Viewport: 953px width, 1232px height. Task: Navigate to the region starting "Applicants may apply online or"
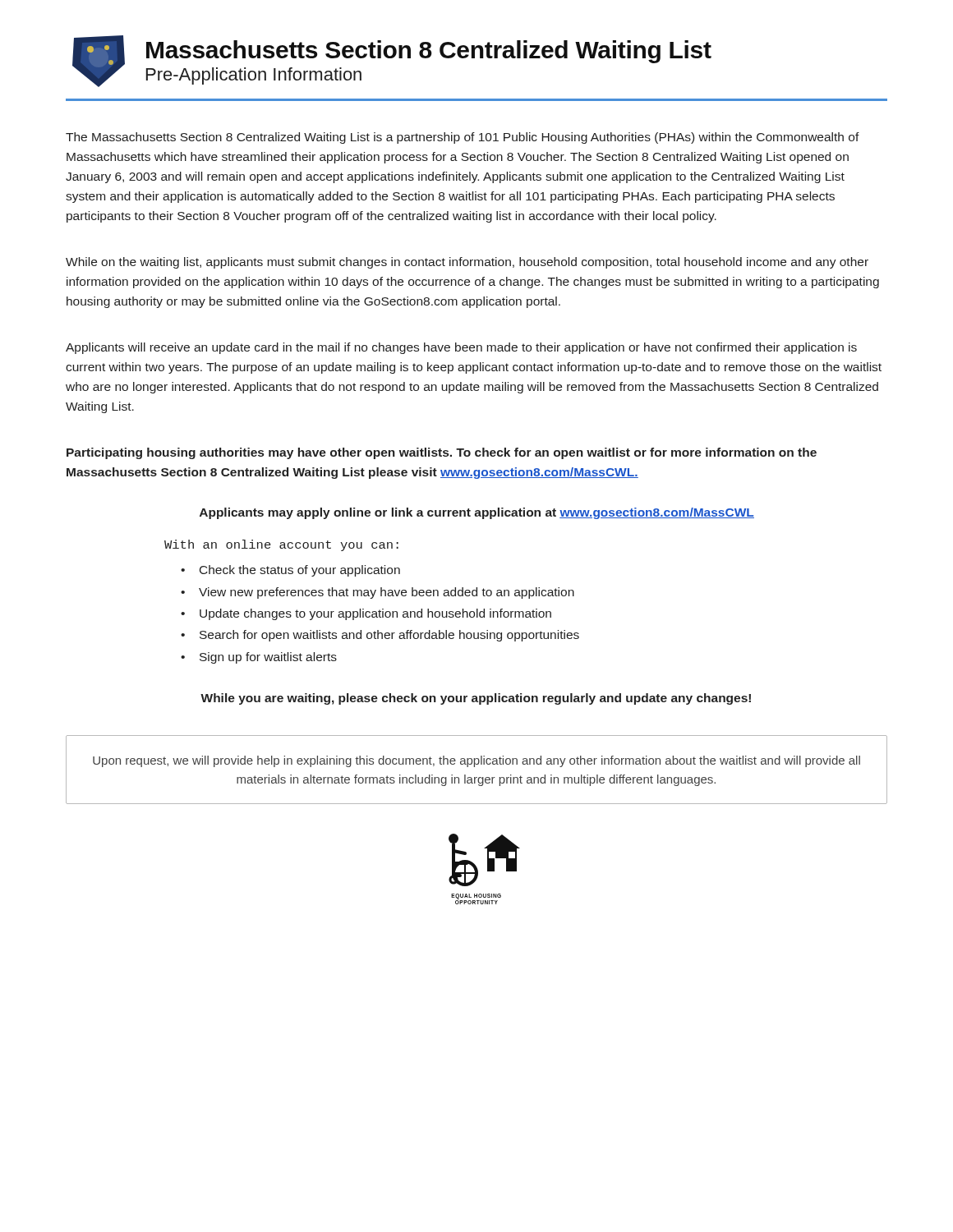click(476, 512)
